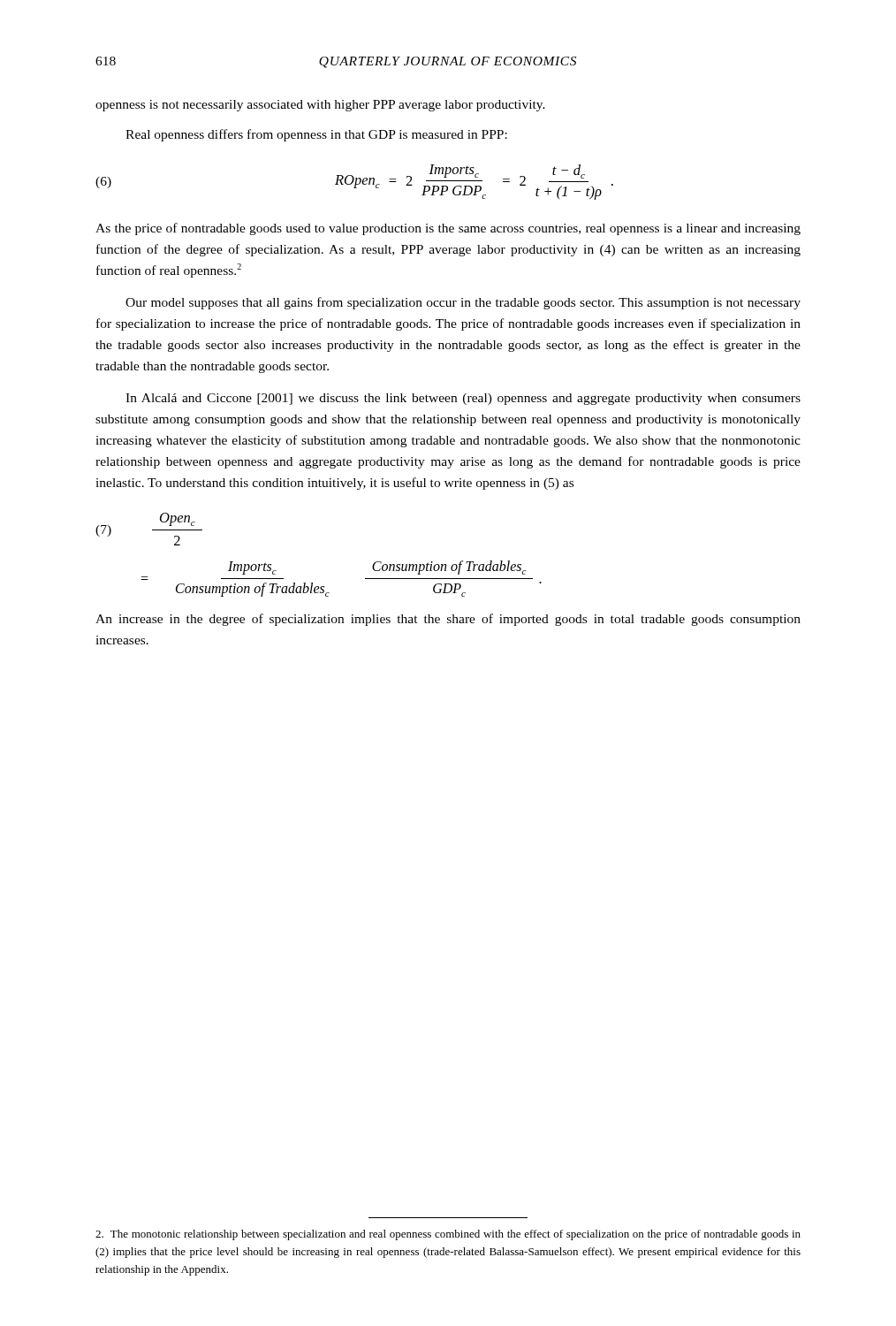Click the footnote
The height and width of the screenshot is (1326, 896).
pos(448,1248)
